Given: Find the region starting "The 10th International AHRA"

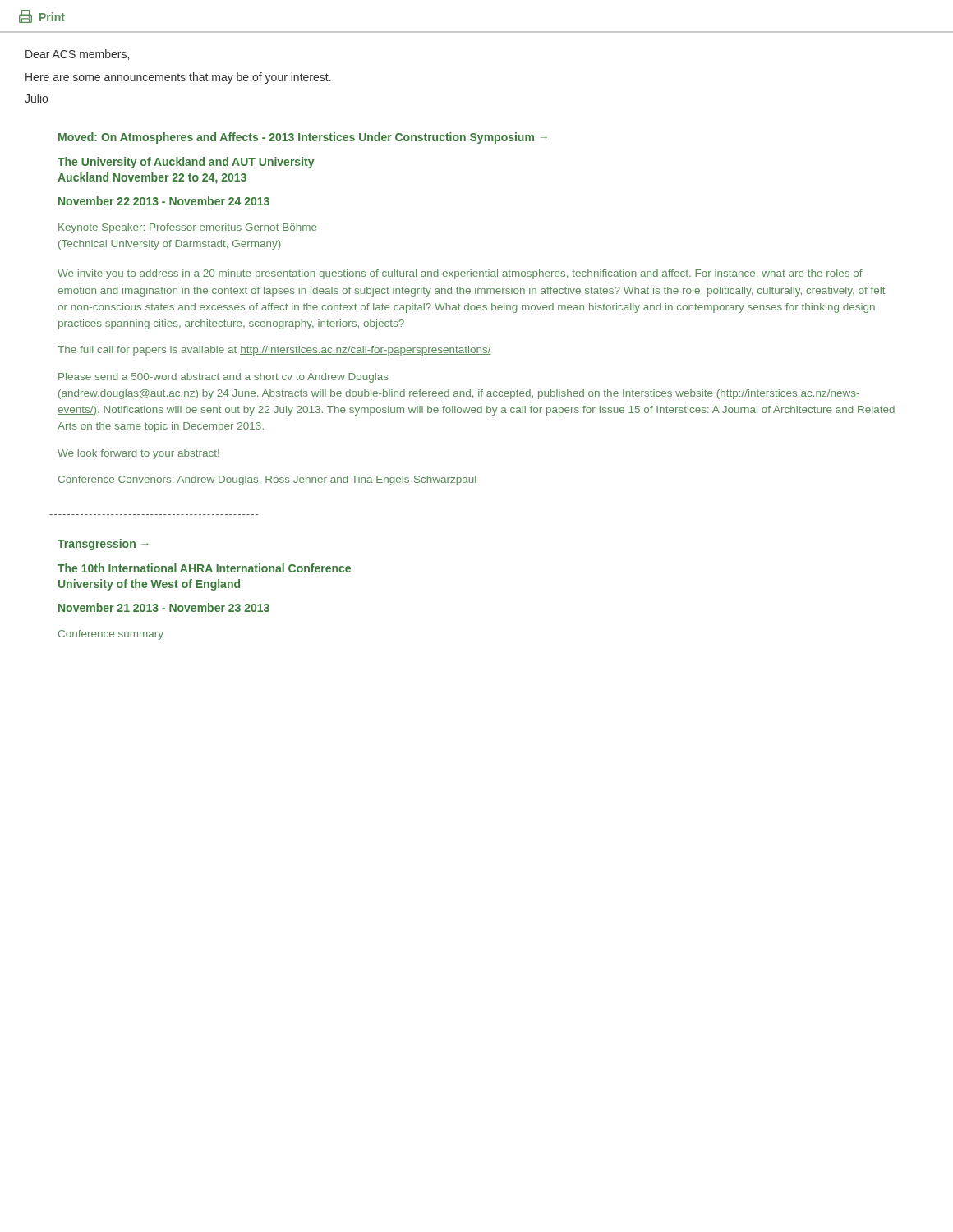Looking at the screenshot, I should 204,576.
